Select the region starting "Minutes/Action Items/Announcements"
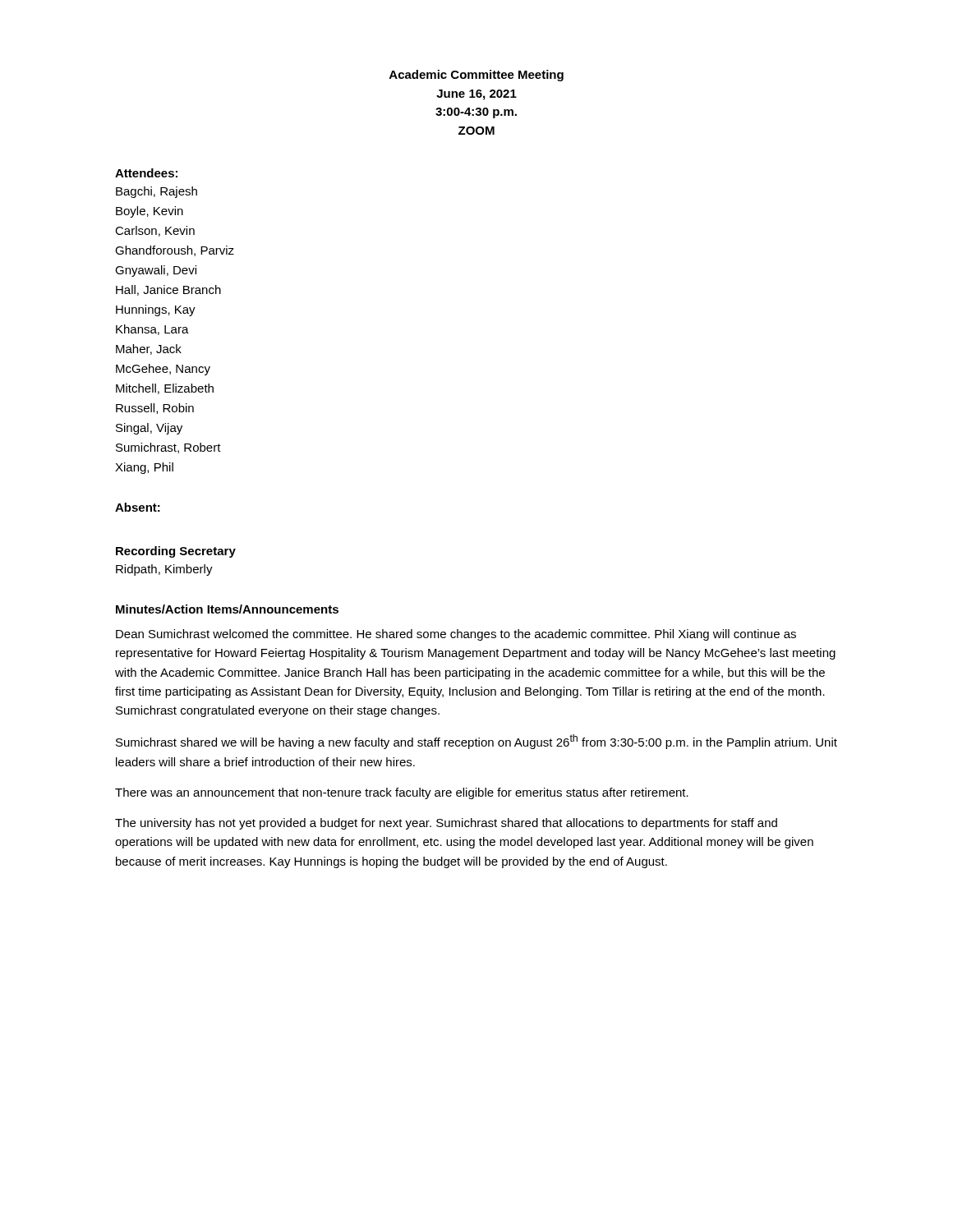 click(x=227, y=609)
